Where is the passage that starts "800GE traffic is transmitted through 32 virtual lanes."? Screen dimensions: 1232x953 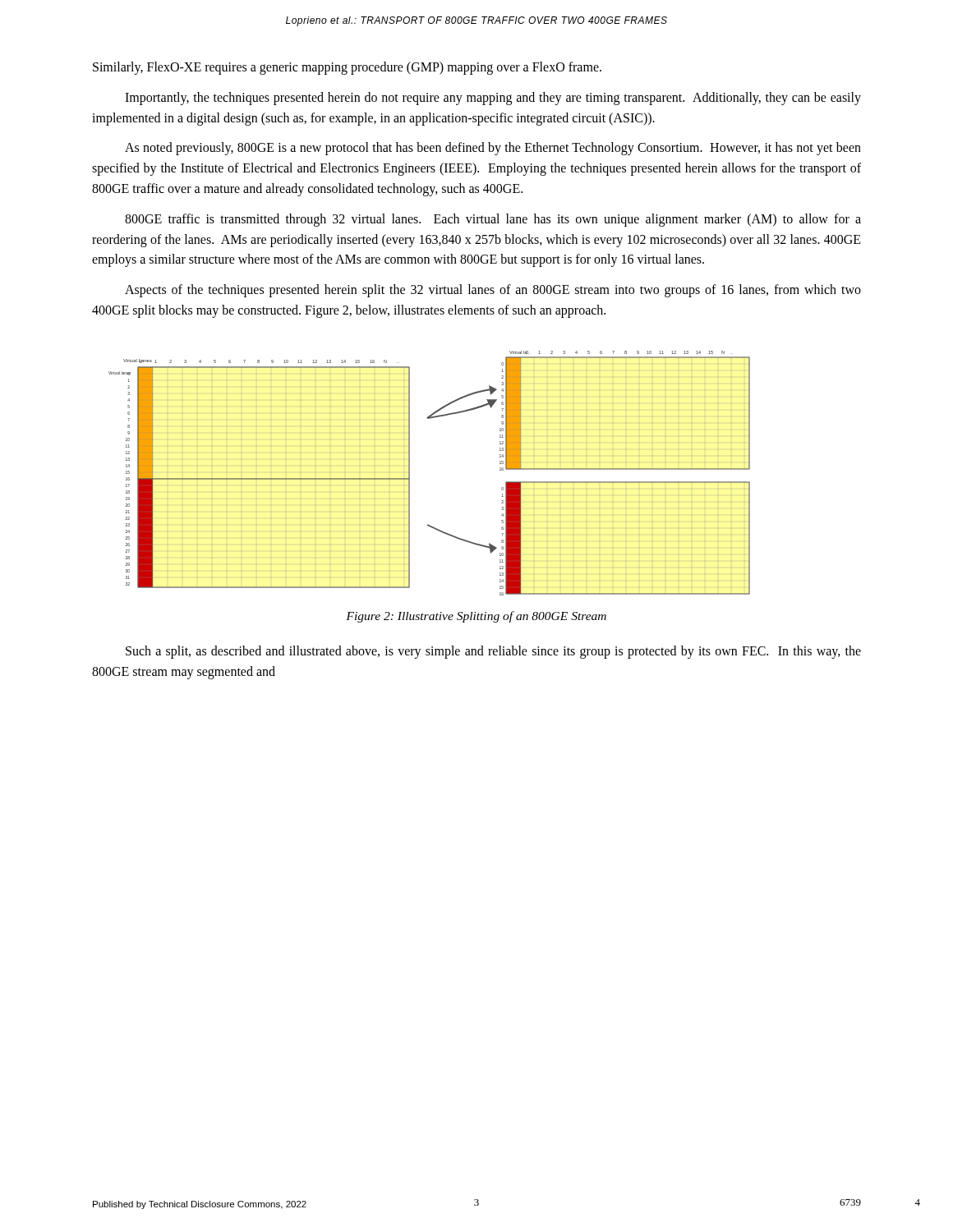[x=476, y=239]
